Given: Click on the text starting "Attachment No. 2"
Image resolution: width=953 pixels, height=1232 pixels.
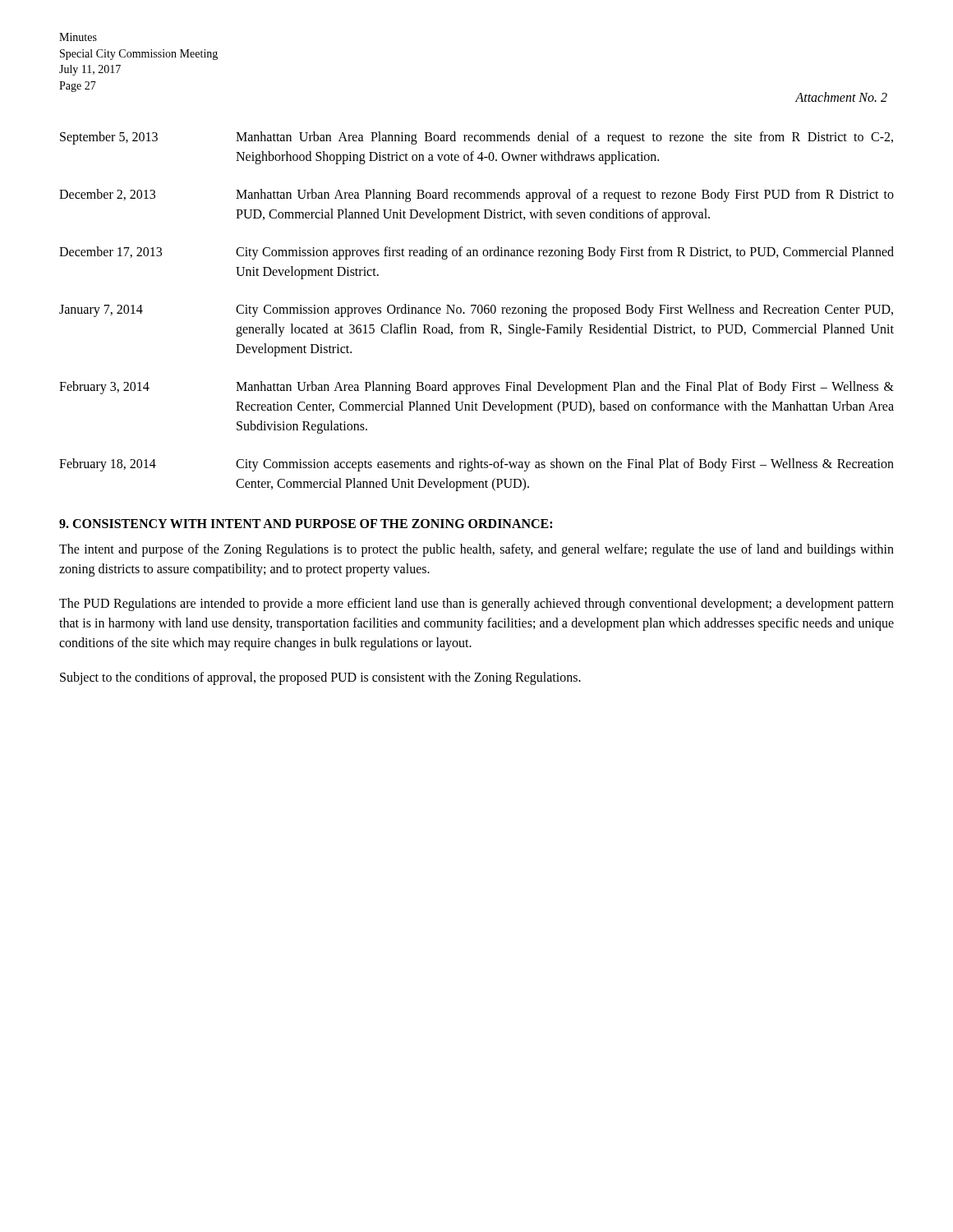Looking at the screenshot, I should click(841, 97).
